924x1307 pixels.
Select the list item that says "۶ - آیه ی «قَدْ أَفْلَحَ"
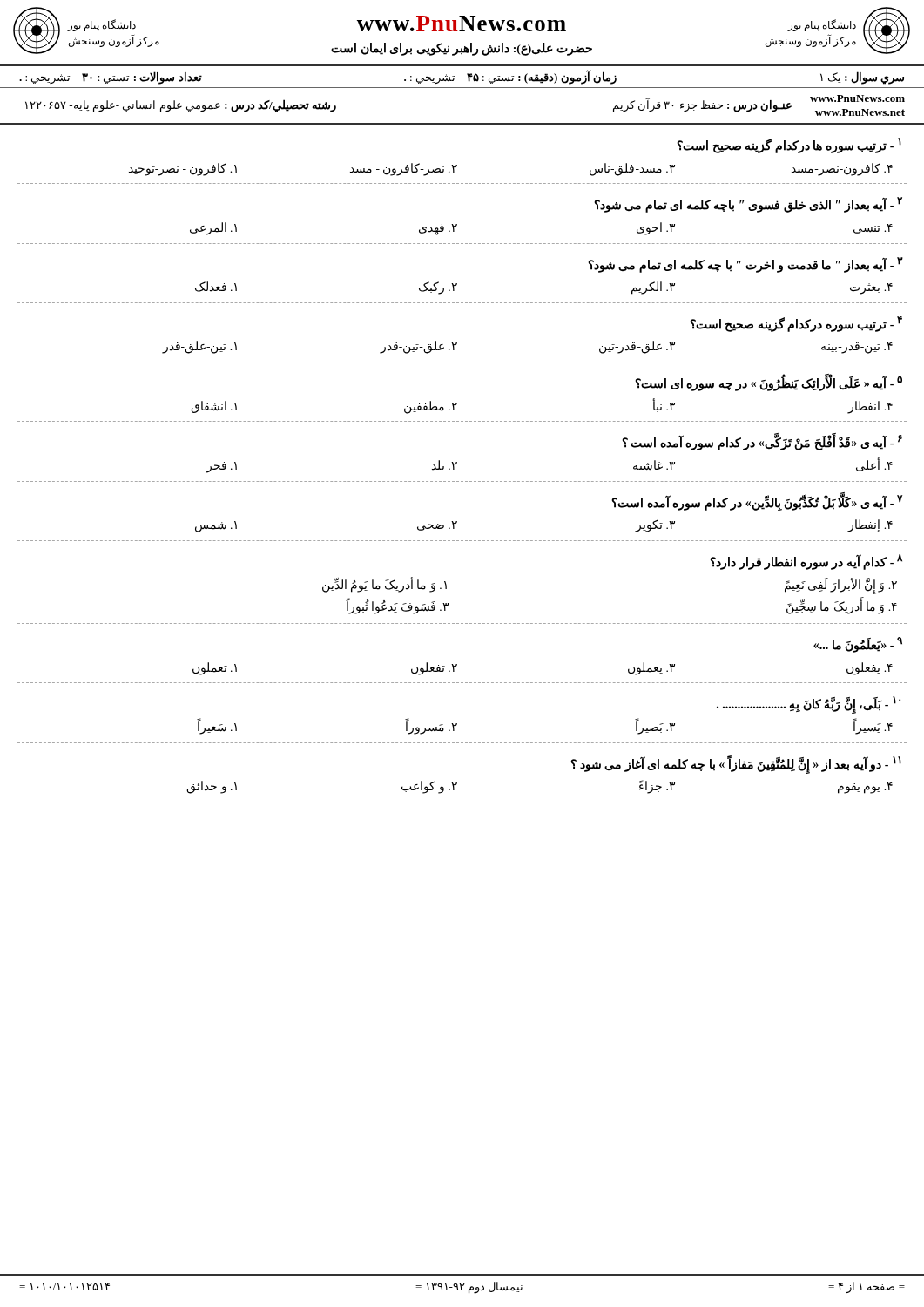(x=462, y=455)
